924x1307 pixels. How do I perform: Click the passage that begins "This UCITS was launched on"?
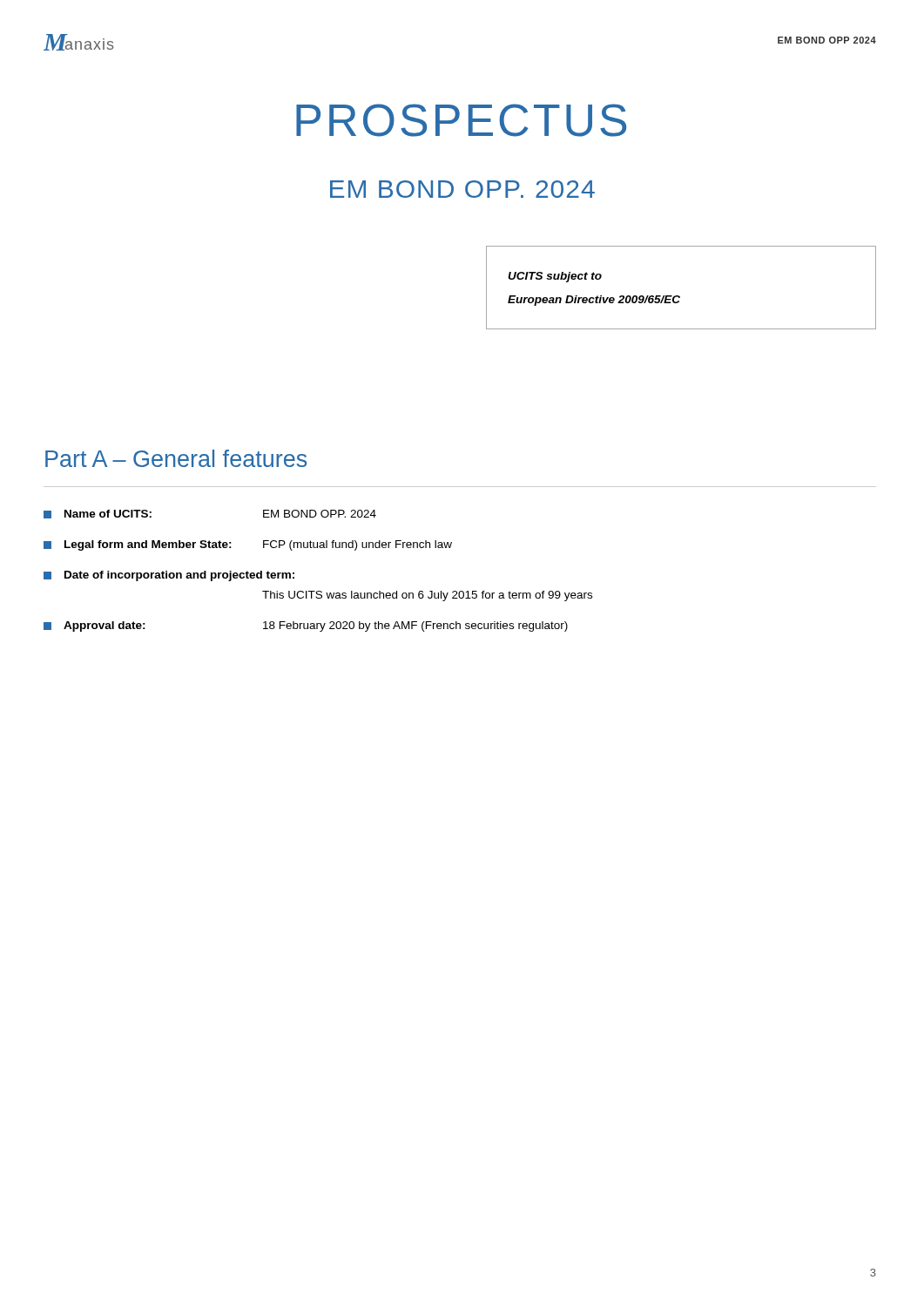tap(569, 595)
